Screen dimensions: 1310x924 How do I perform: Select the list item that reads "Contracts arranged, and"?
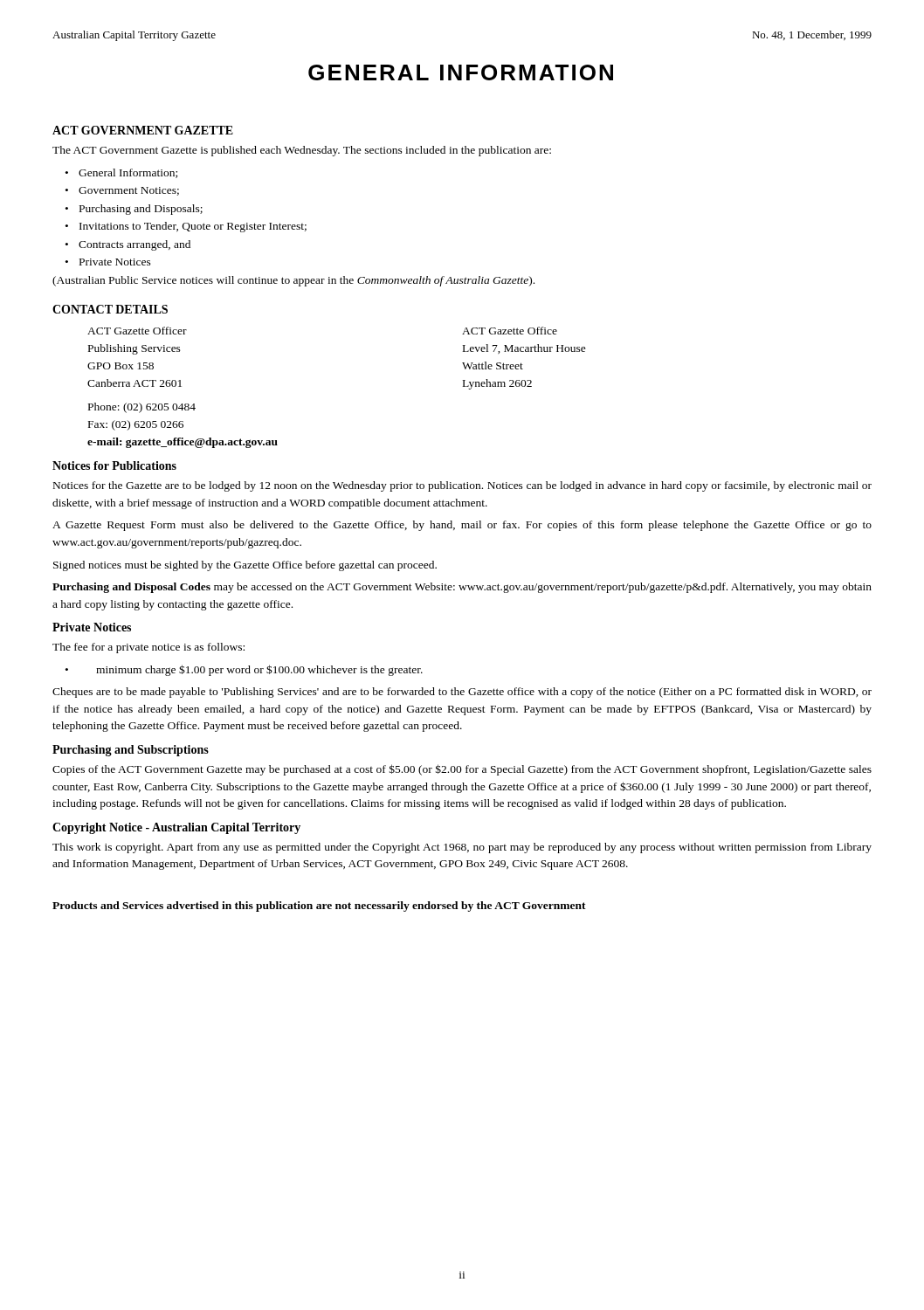[x=135, y=244]
